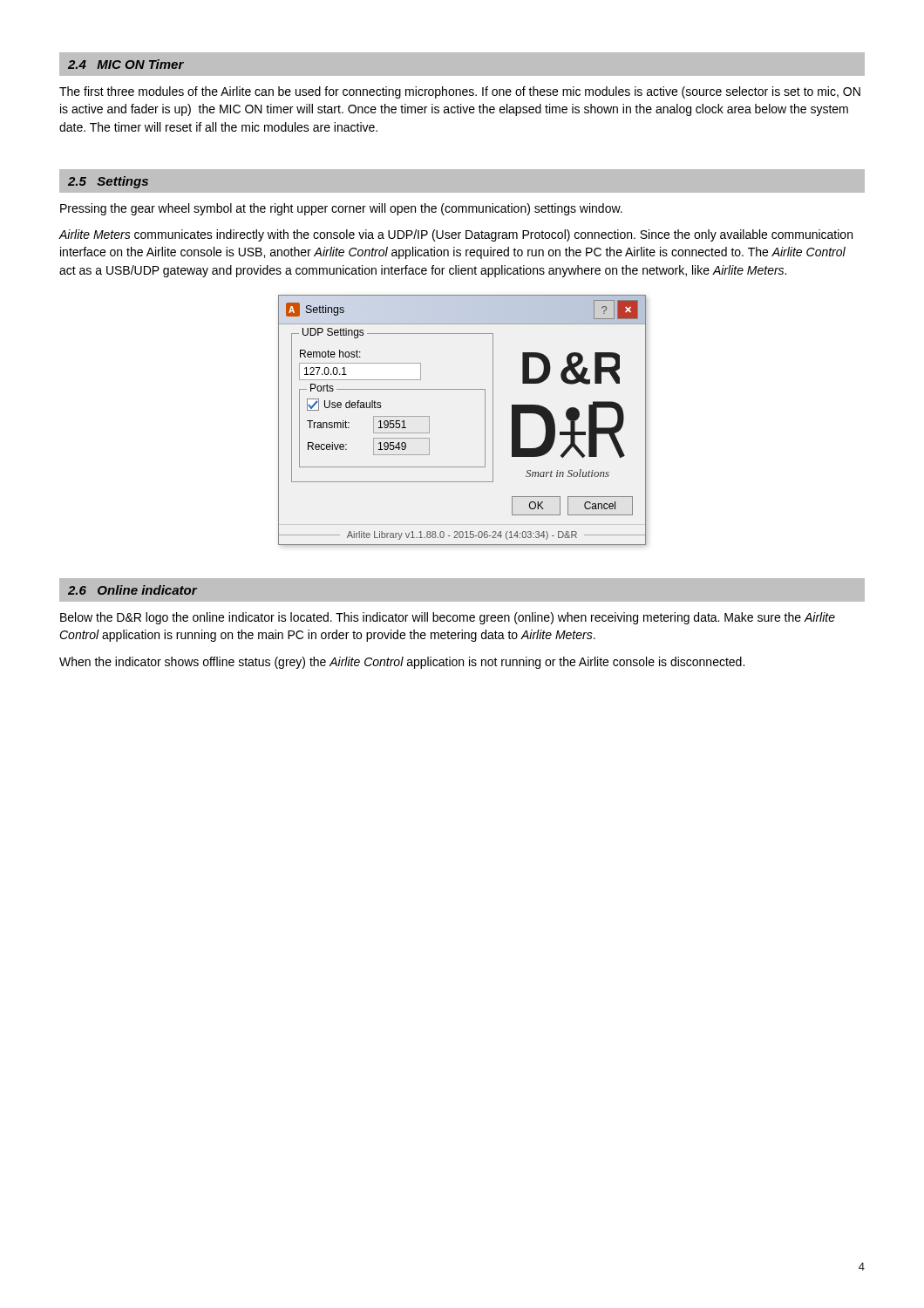
Task: Click on the text block starting "2.4 MIC ON Timer"
Action: click(126, 64)
